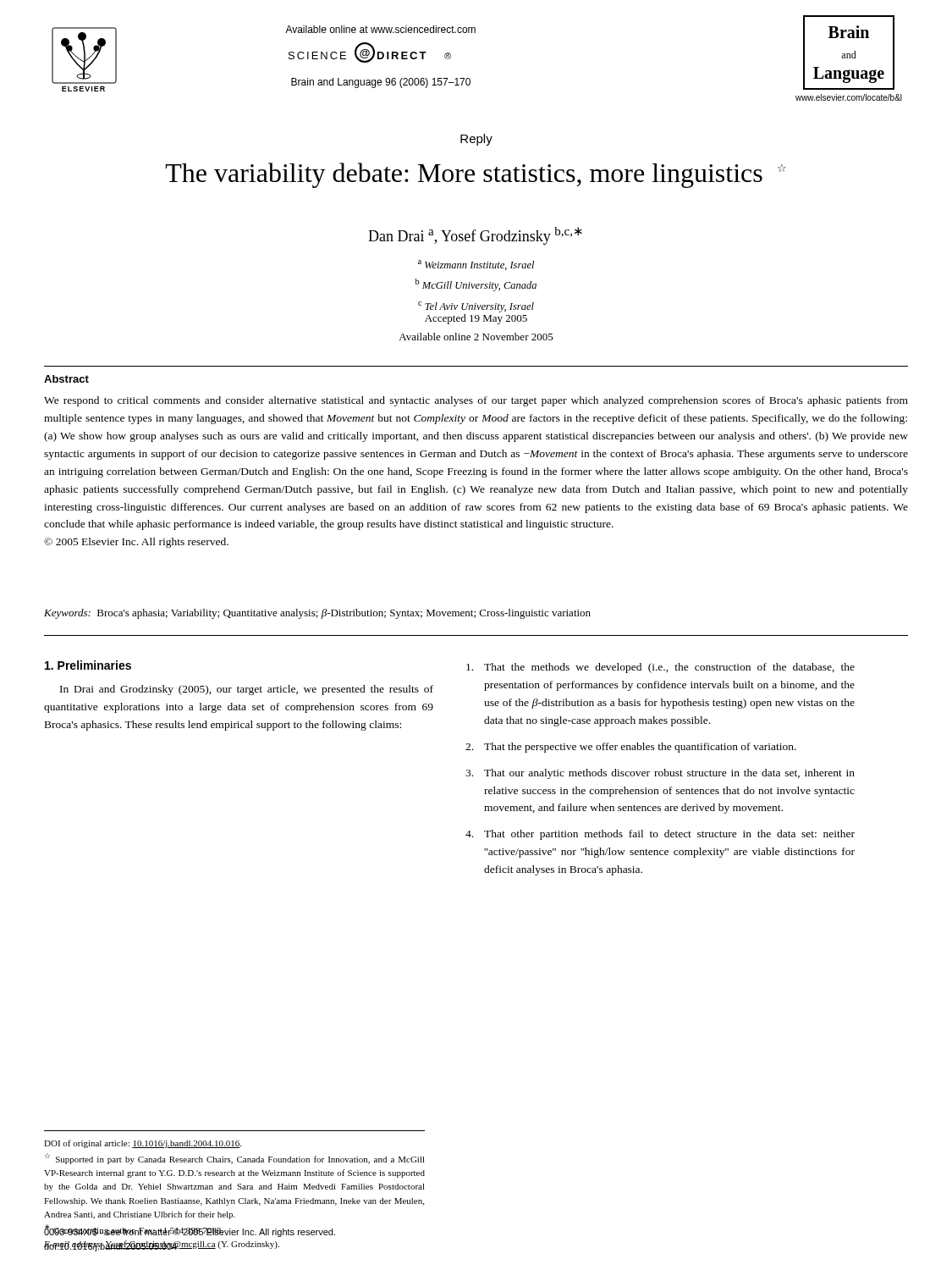Navigate to the region starting "2. That the perspective we offer enables"

coord(631,747)
